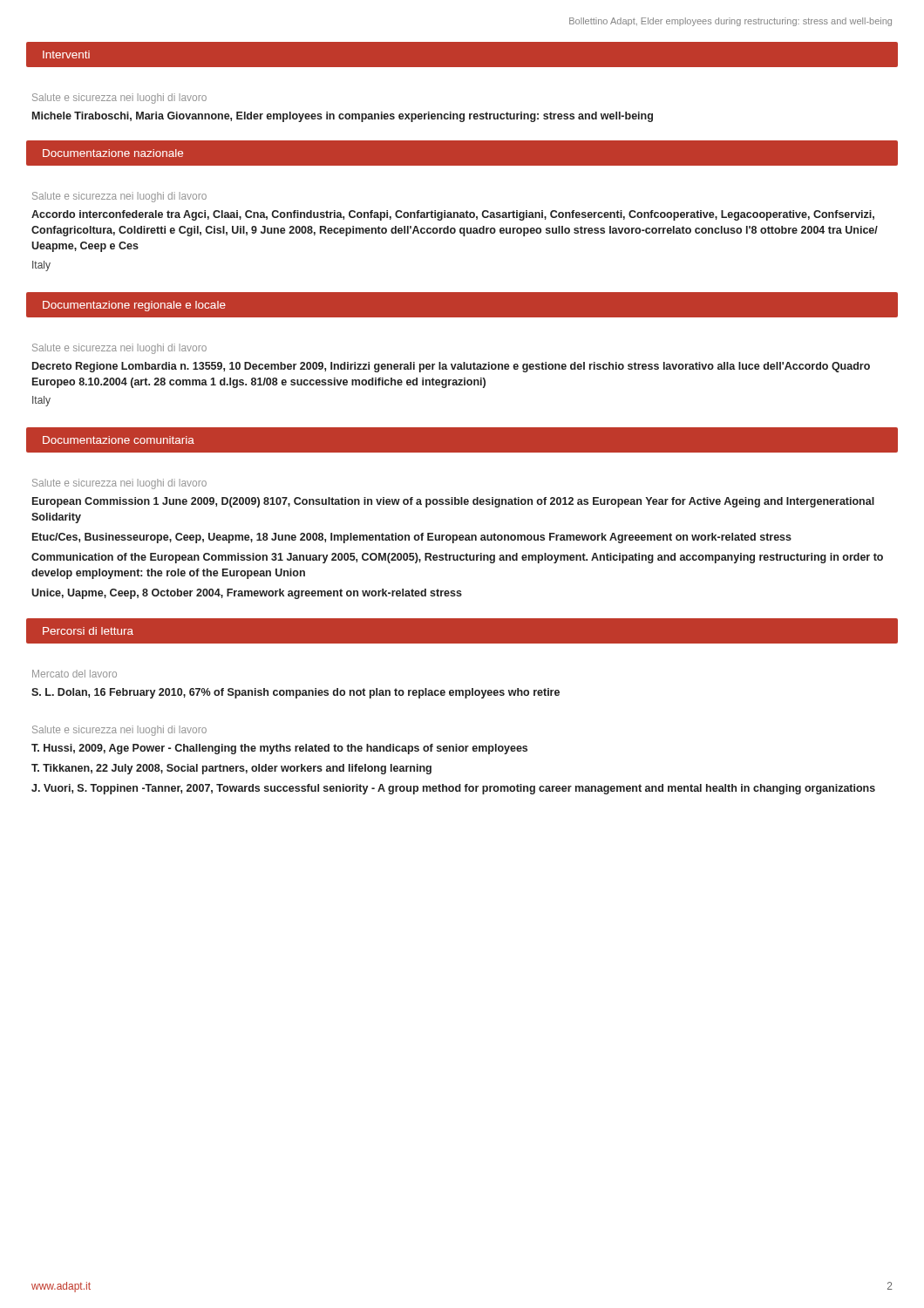This screenshot has height=1308, width=924.
Task: Point to "Documentazione comunitaria"
Action: (x=118, y=440)
